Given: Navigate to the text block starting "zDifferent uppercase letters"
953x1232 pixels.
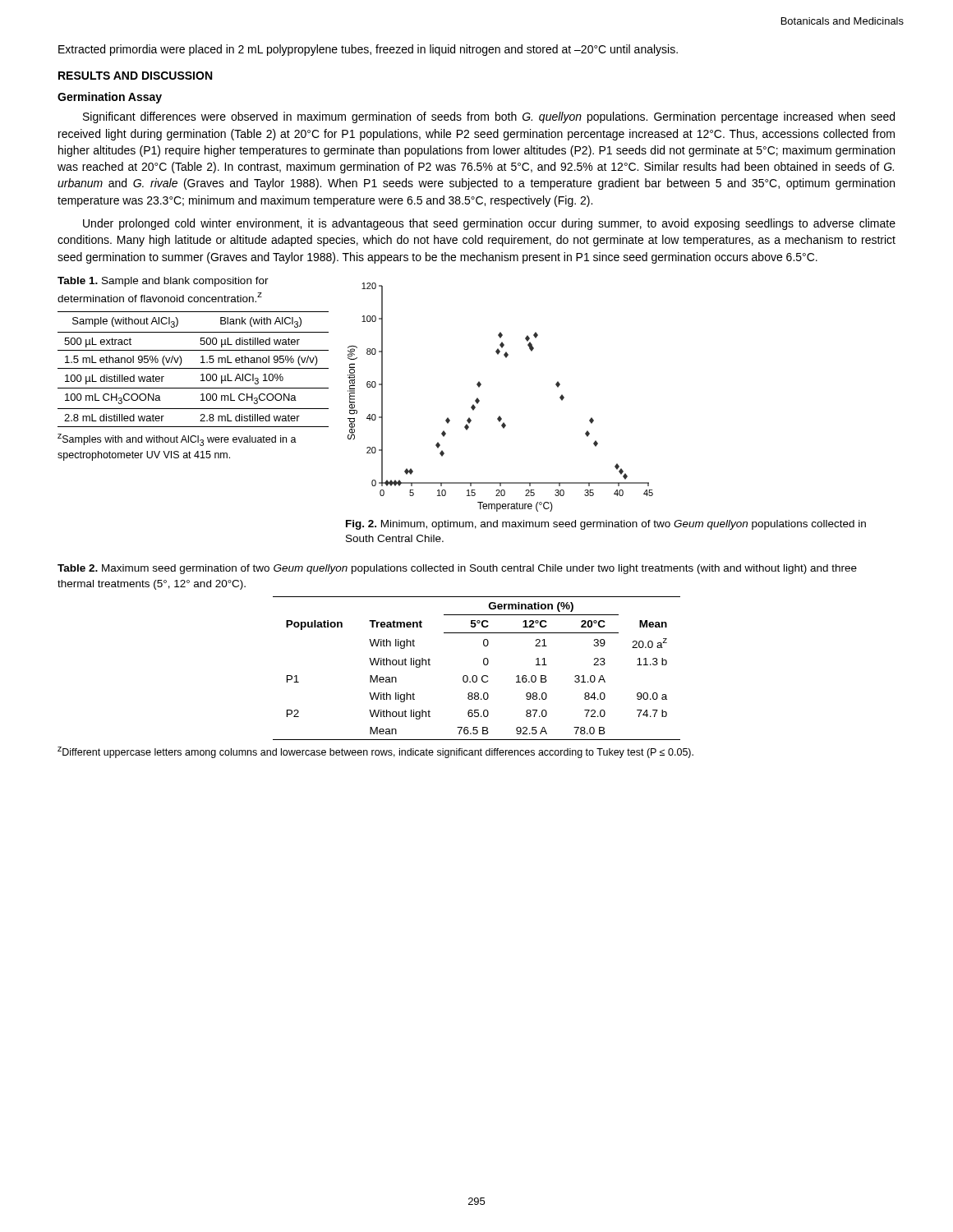Looking at the screenshot, I should [376, 751].
